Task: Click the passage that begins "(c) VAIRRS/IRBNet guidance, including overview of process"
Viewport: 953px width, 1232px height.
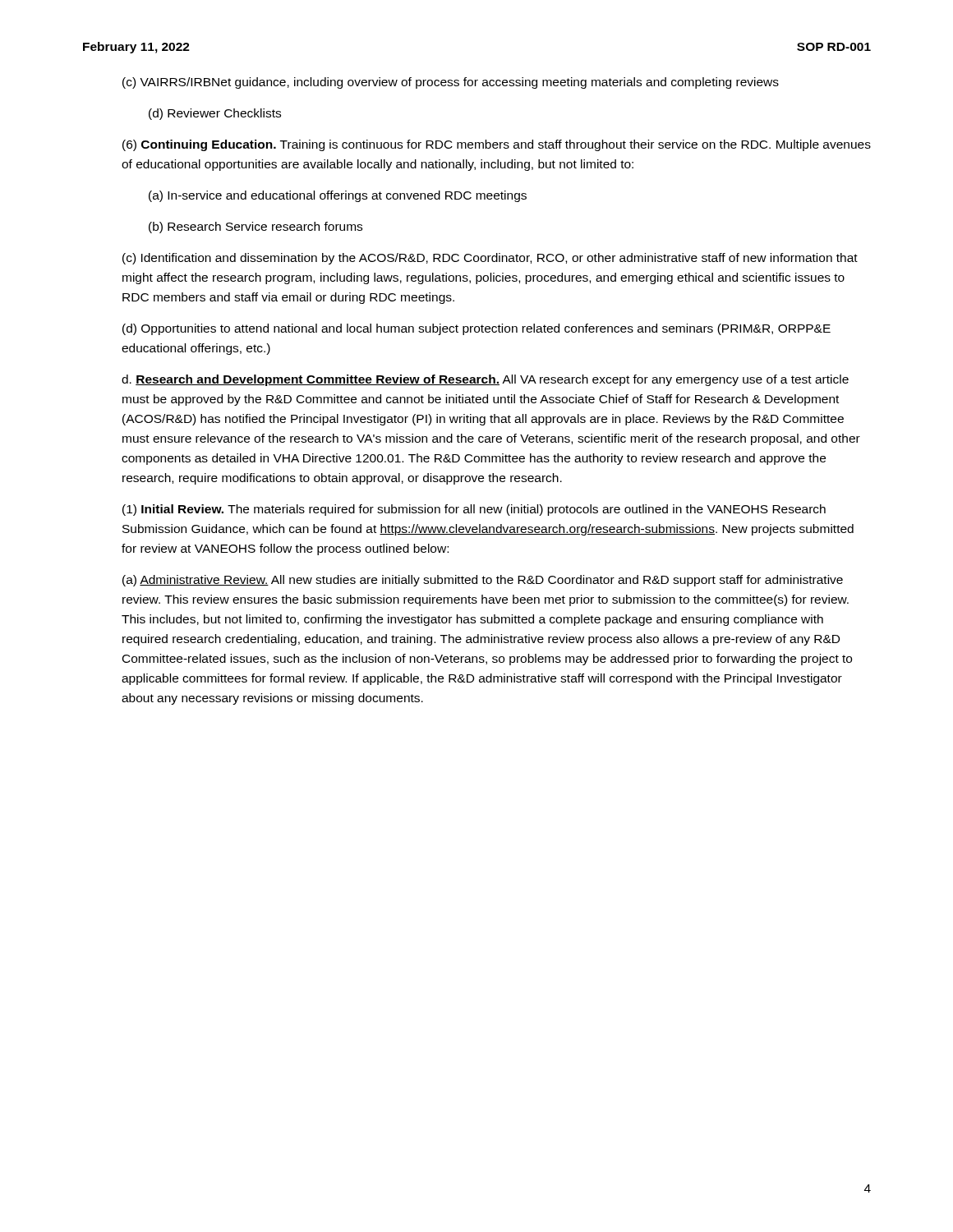Action: (450, 82)
